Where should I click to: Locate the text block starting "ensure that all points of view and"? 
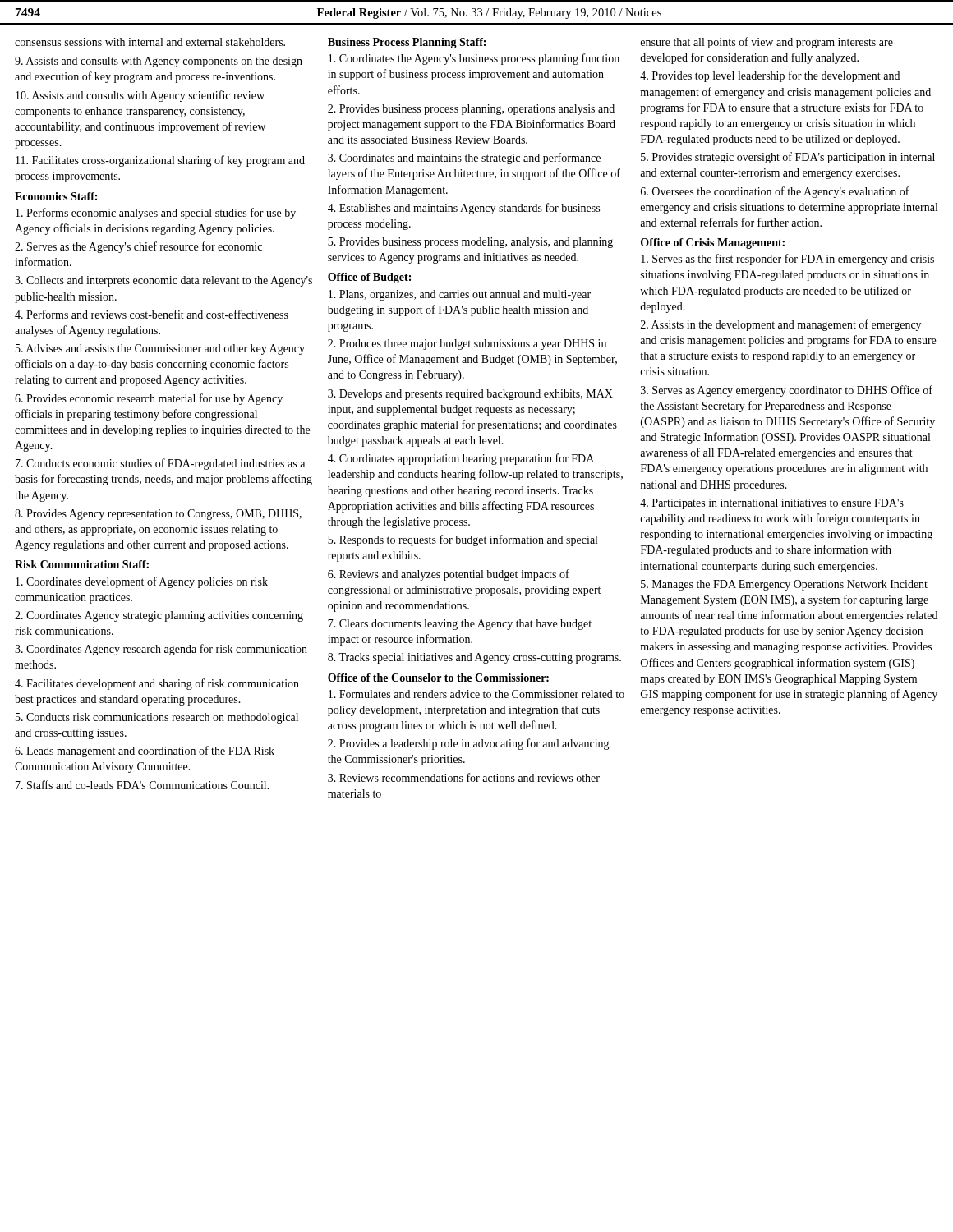click(x=767, y=50)
